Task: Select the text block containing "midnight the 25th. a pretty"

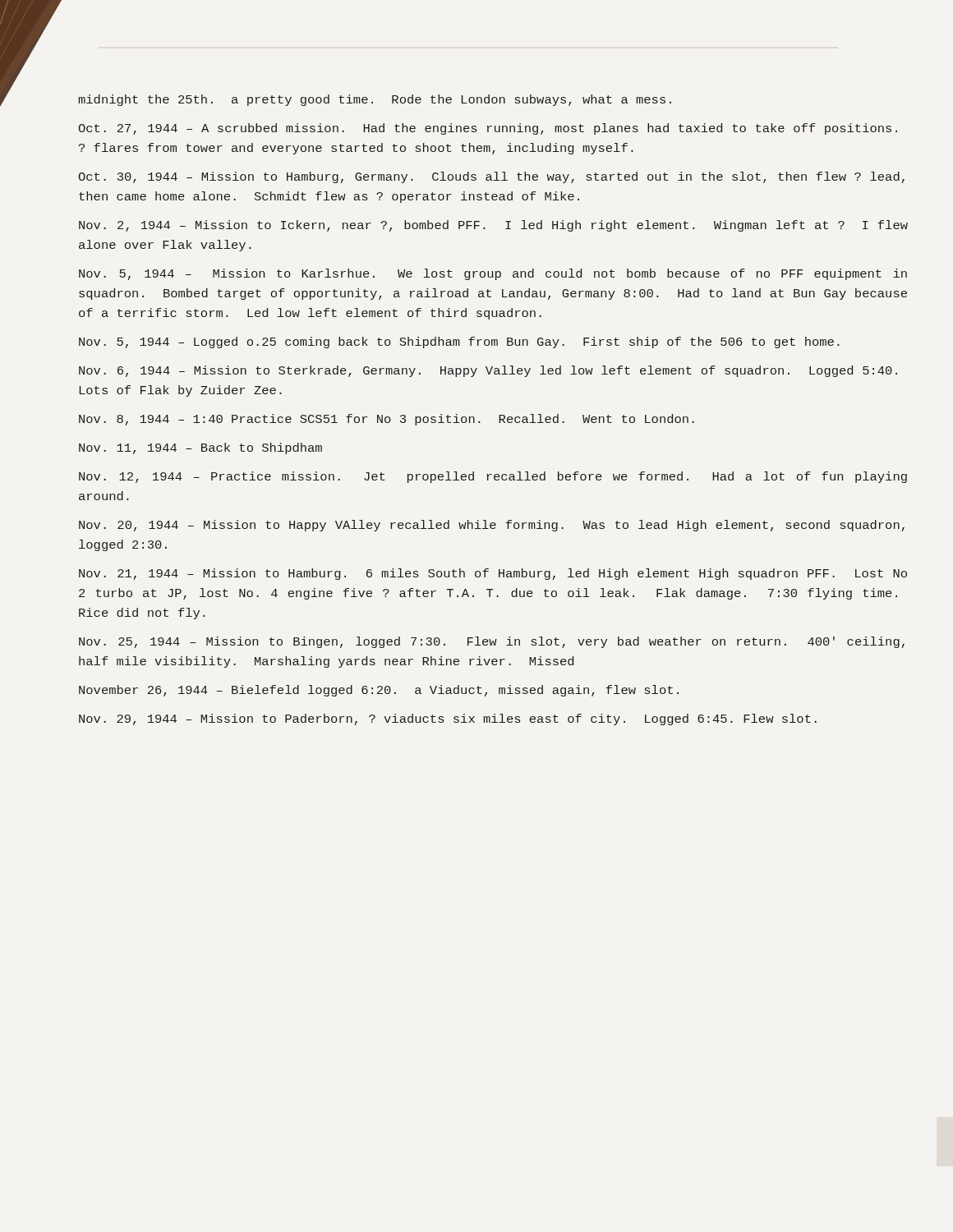Action: pos(376,100)
